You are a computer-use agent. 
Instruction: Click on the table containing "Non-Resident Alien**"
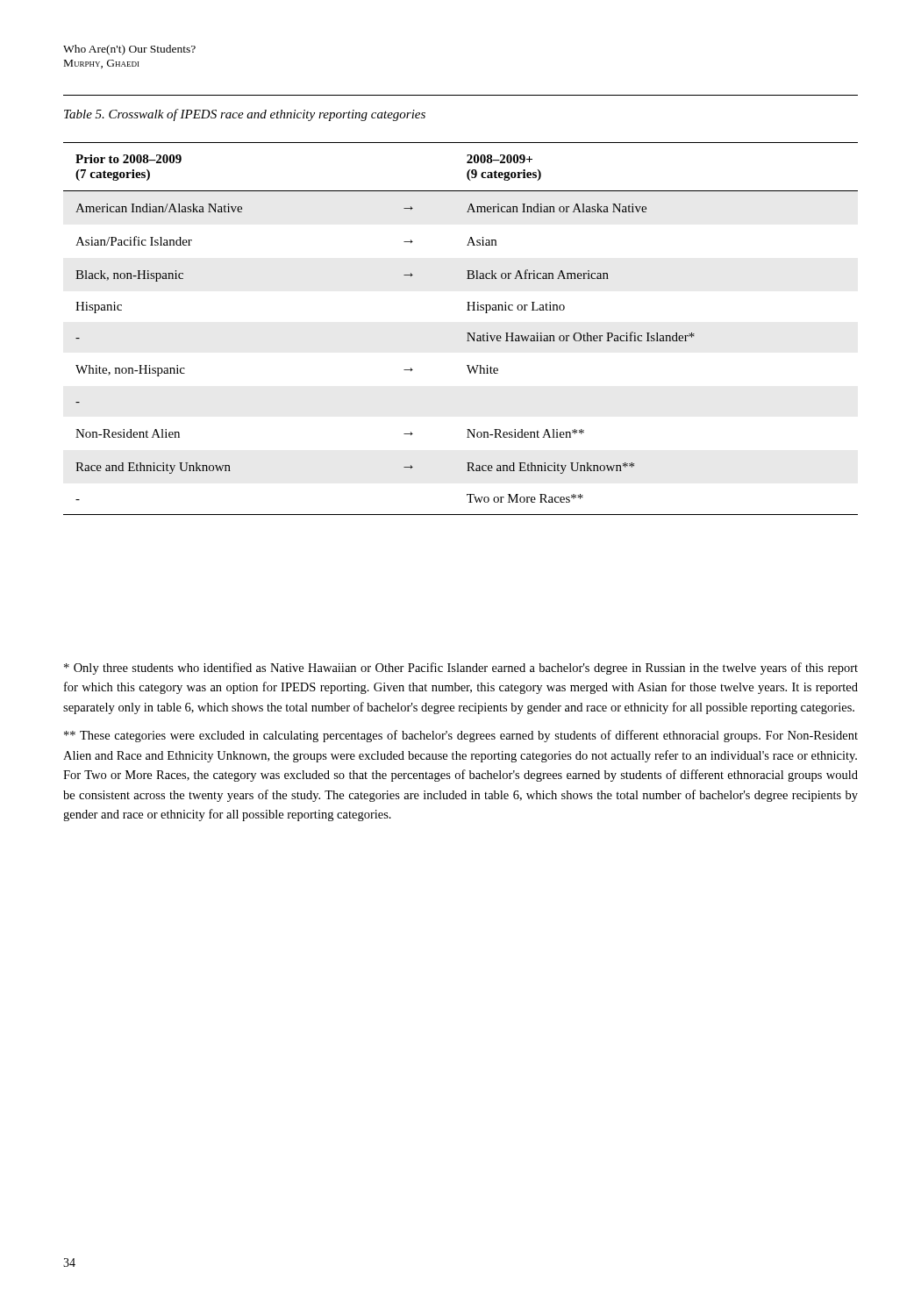(460, 329)
